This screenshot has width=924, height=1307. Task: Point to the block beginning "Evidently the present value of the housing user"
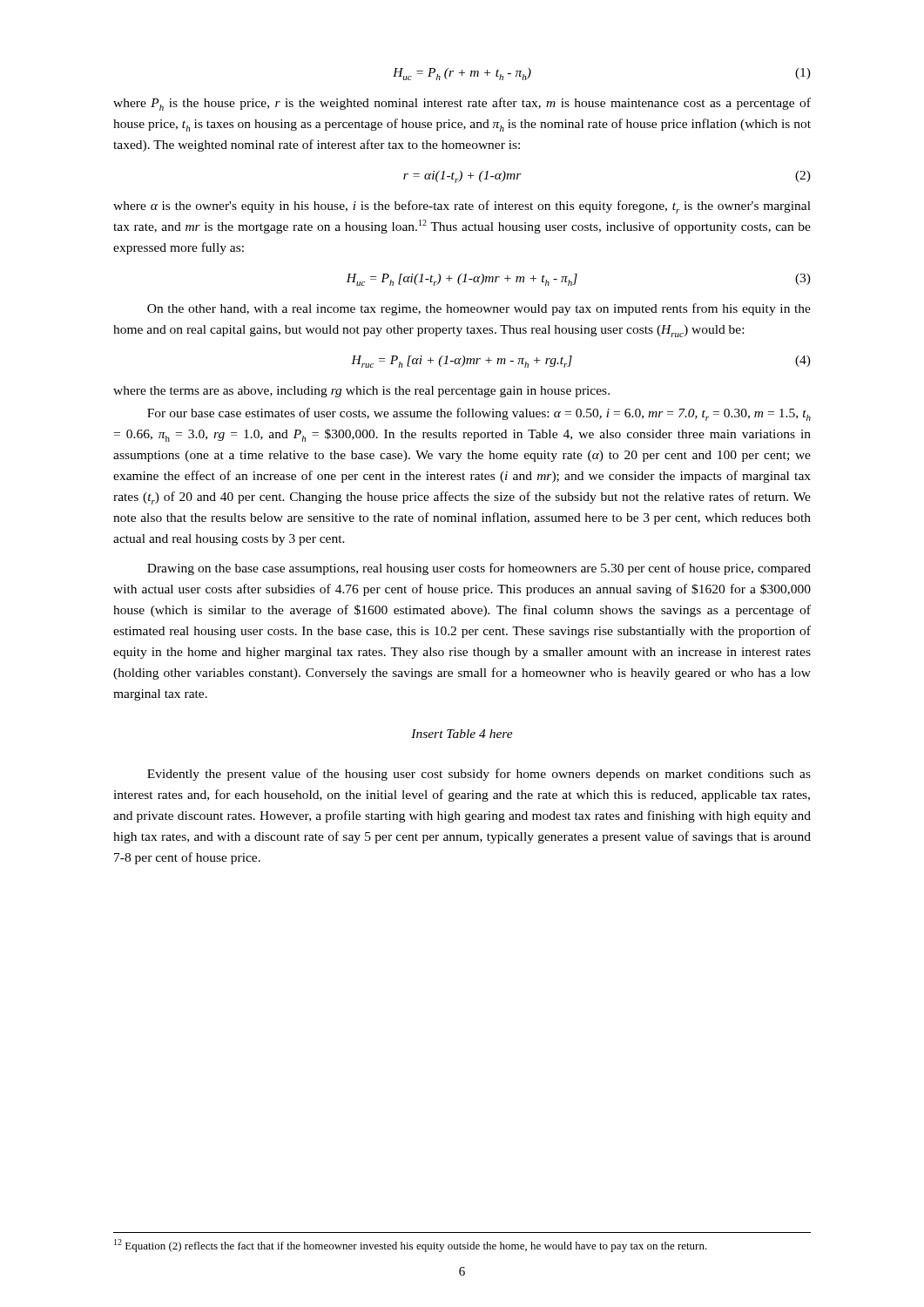tap(462, 816)
